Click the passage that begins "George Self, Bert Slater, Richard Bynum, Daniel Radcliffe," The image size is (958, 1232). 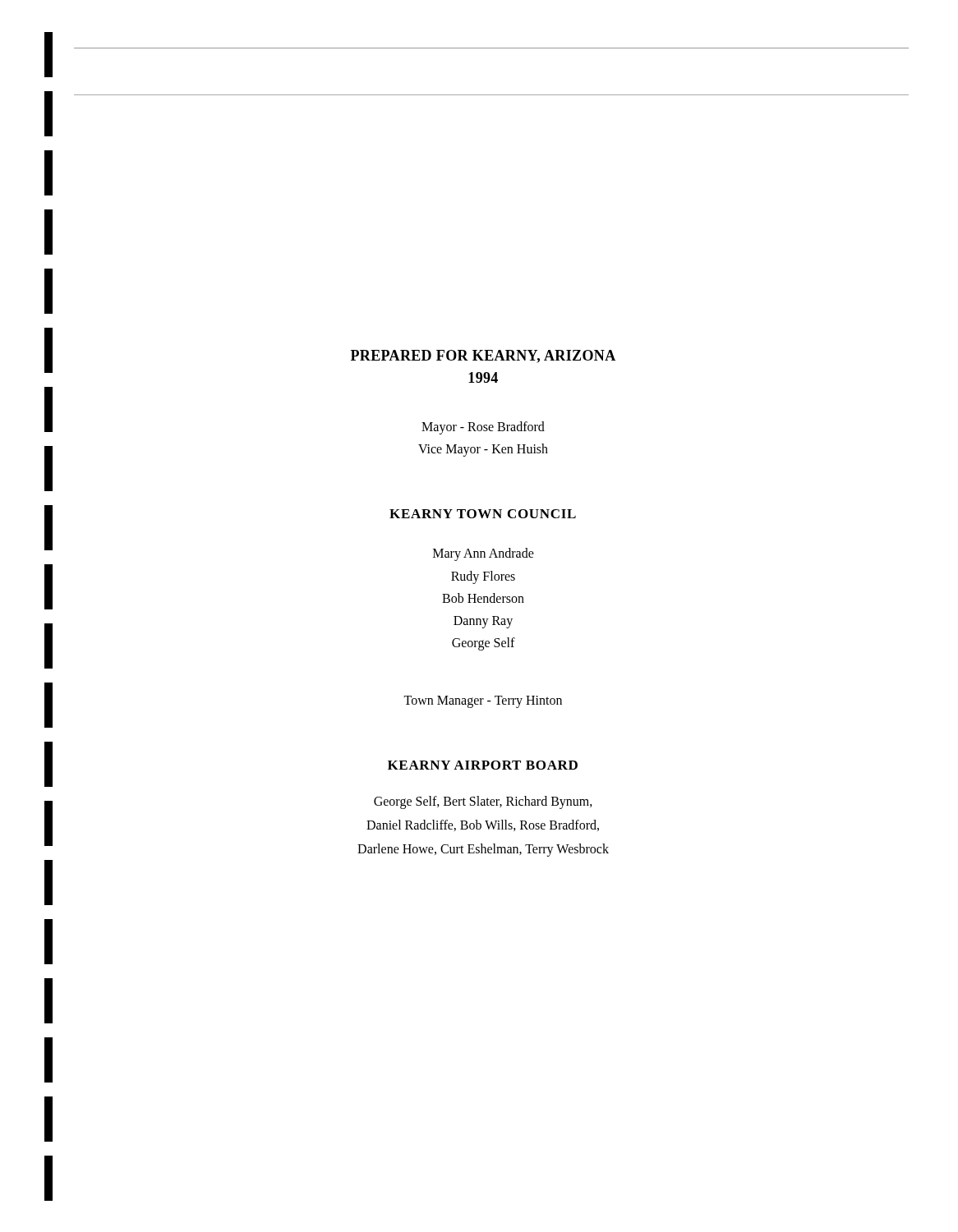[483, 825]
